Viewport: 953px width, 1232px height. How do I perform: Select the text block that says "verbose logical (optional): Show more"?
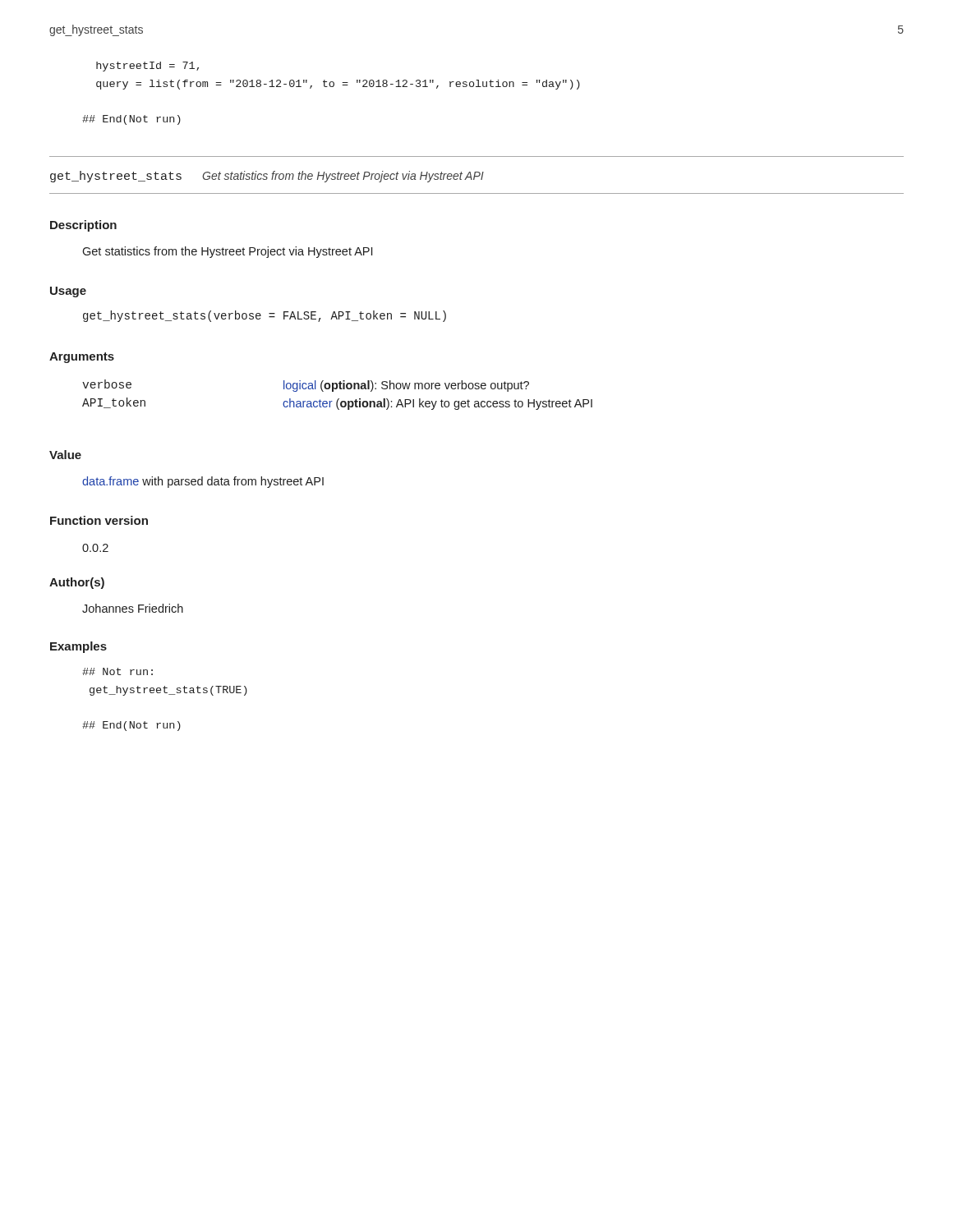[485, 394]
